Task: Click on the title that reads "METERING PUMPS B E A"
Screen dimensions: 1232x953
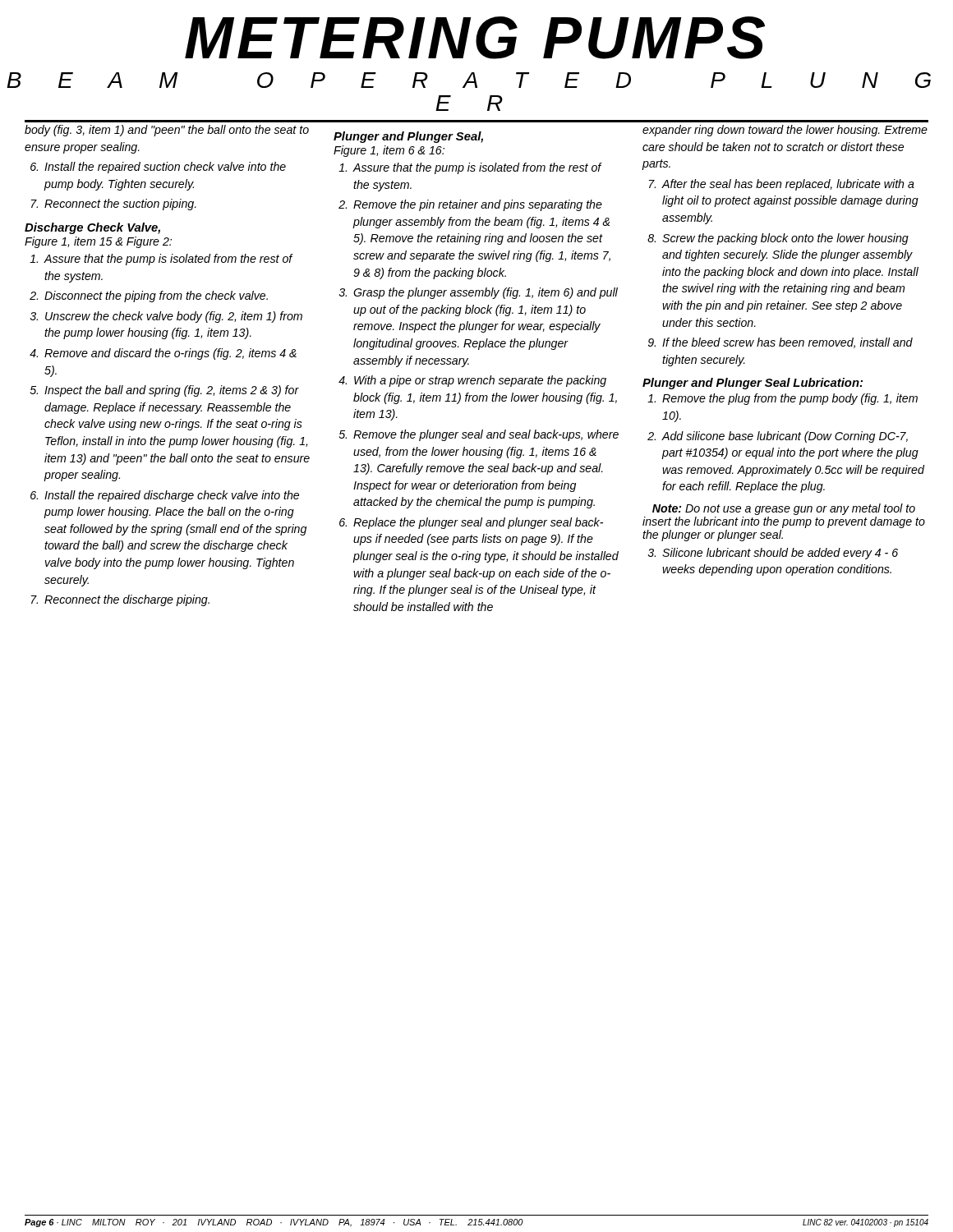Action: 476,61
